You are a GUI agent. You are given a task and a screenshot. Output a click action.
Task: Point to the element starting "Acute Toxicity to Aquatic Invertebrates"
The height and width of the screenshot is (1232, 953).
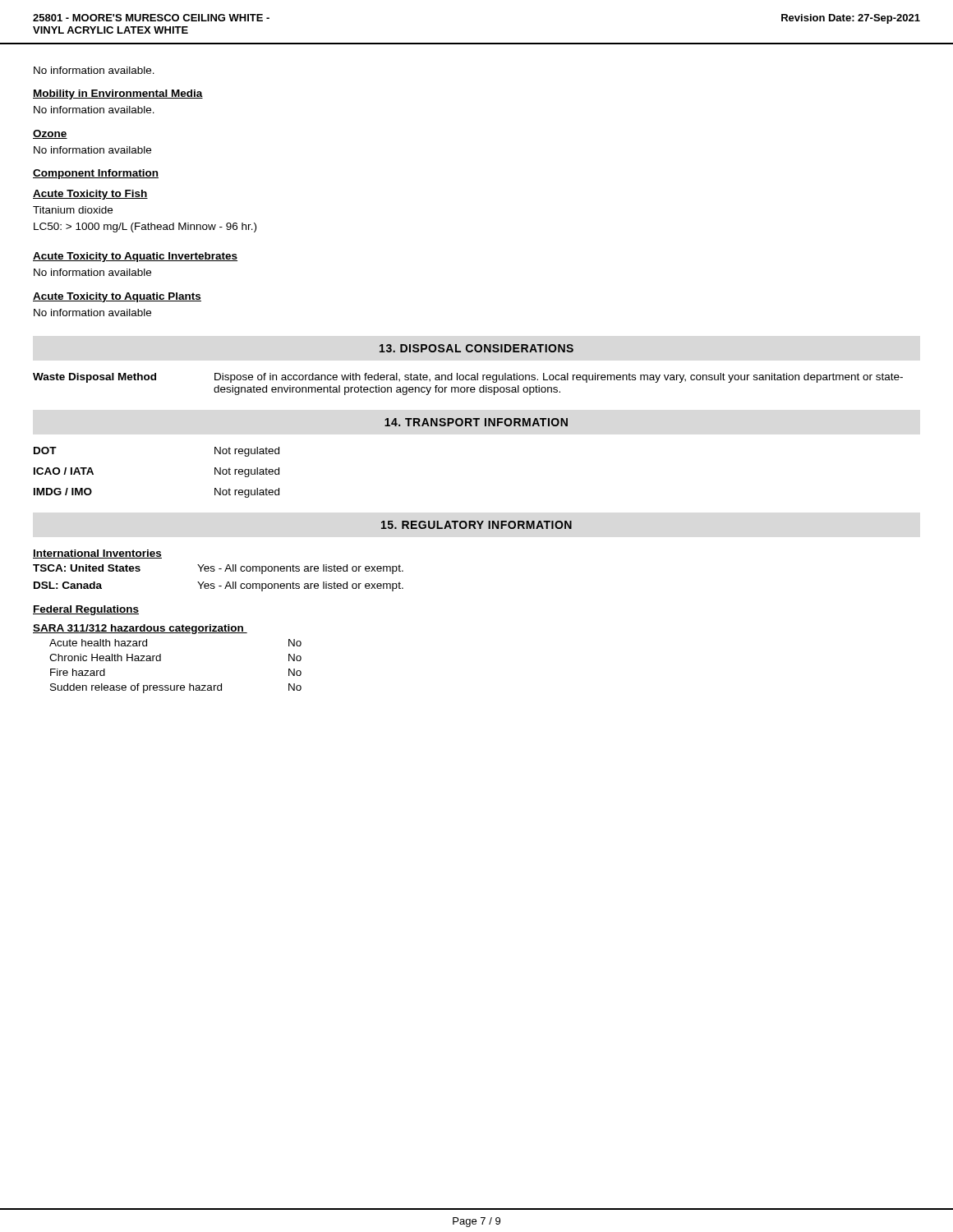(135, 256)
